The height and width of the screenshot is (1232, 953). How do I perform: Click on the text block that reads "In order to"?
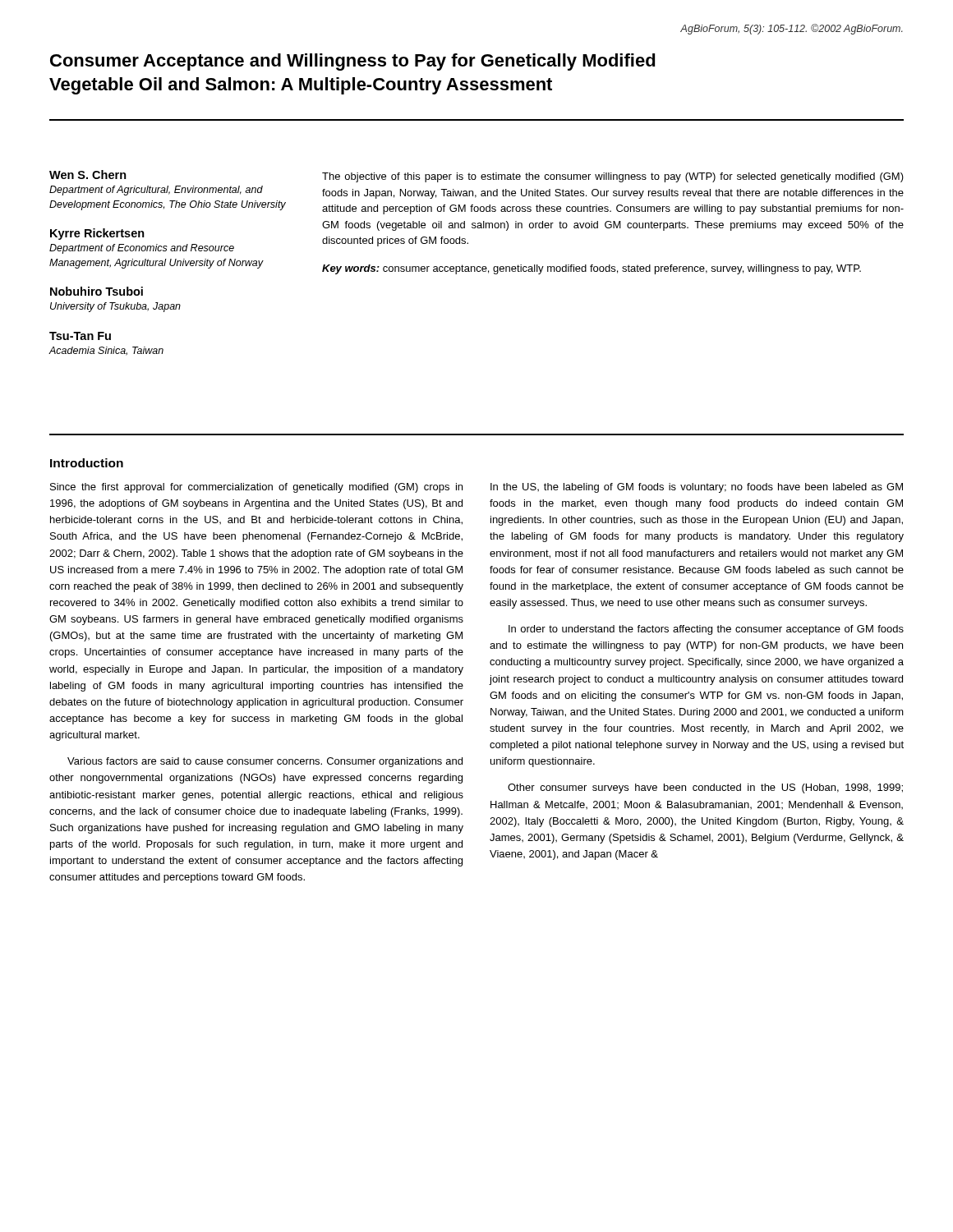(697, 695)
